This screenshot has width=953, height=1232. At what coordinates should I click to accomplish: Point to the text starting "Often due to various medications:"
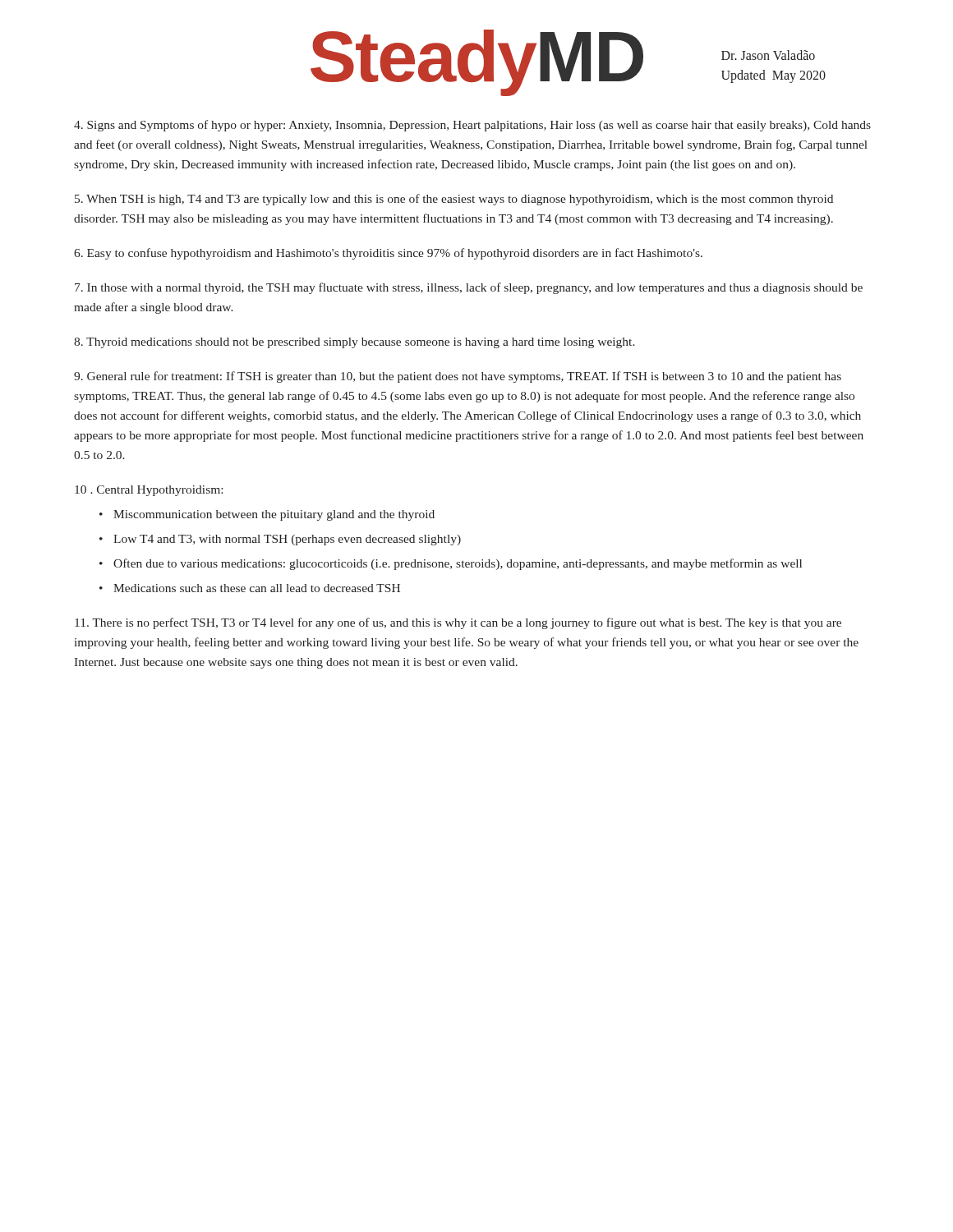[x=458, y=563]
